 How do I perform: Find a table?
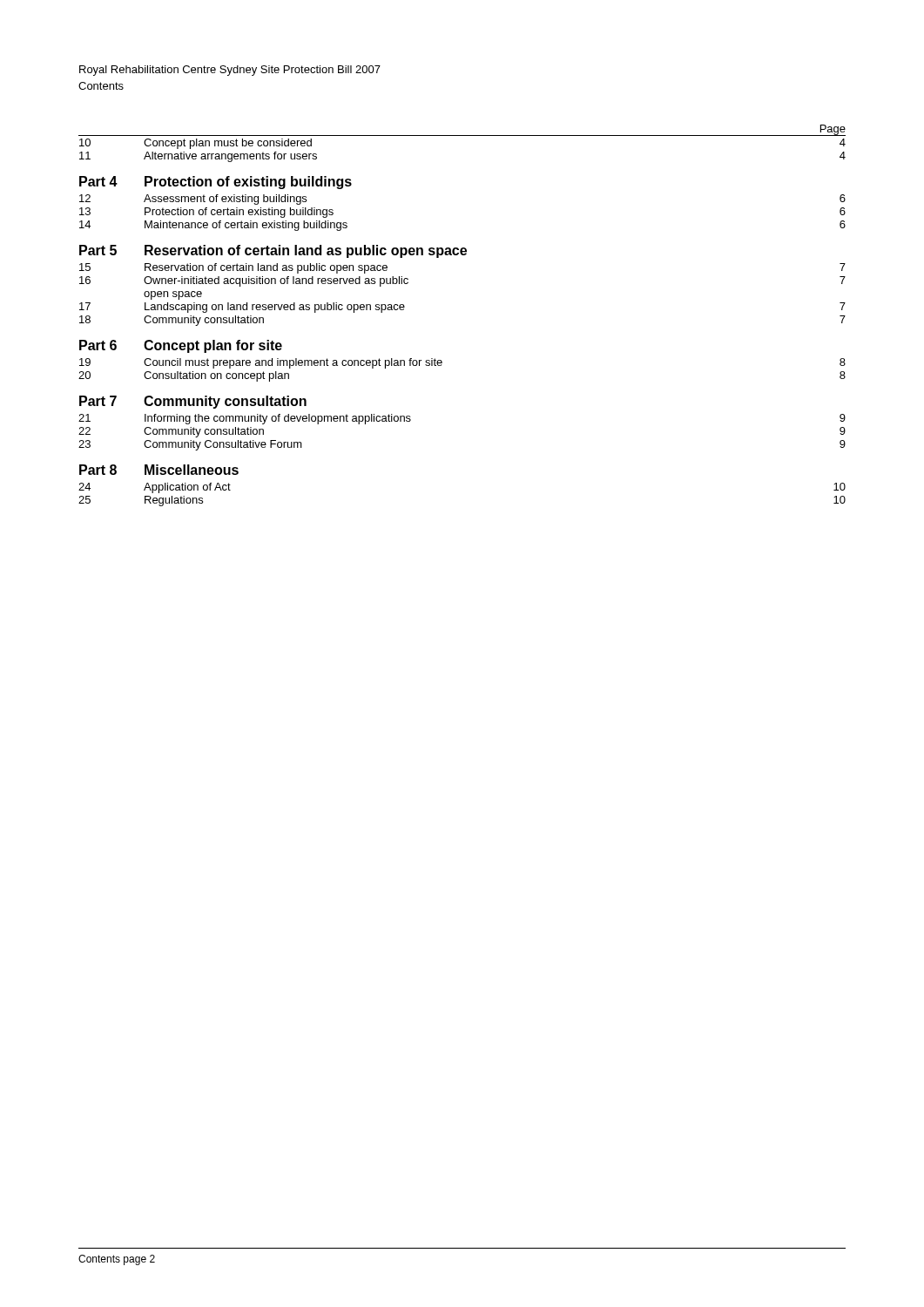point(462,314)
